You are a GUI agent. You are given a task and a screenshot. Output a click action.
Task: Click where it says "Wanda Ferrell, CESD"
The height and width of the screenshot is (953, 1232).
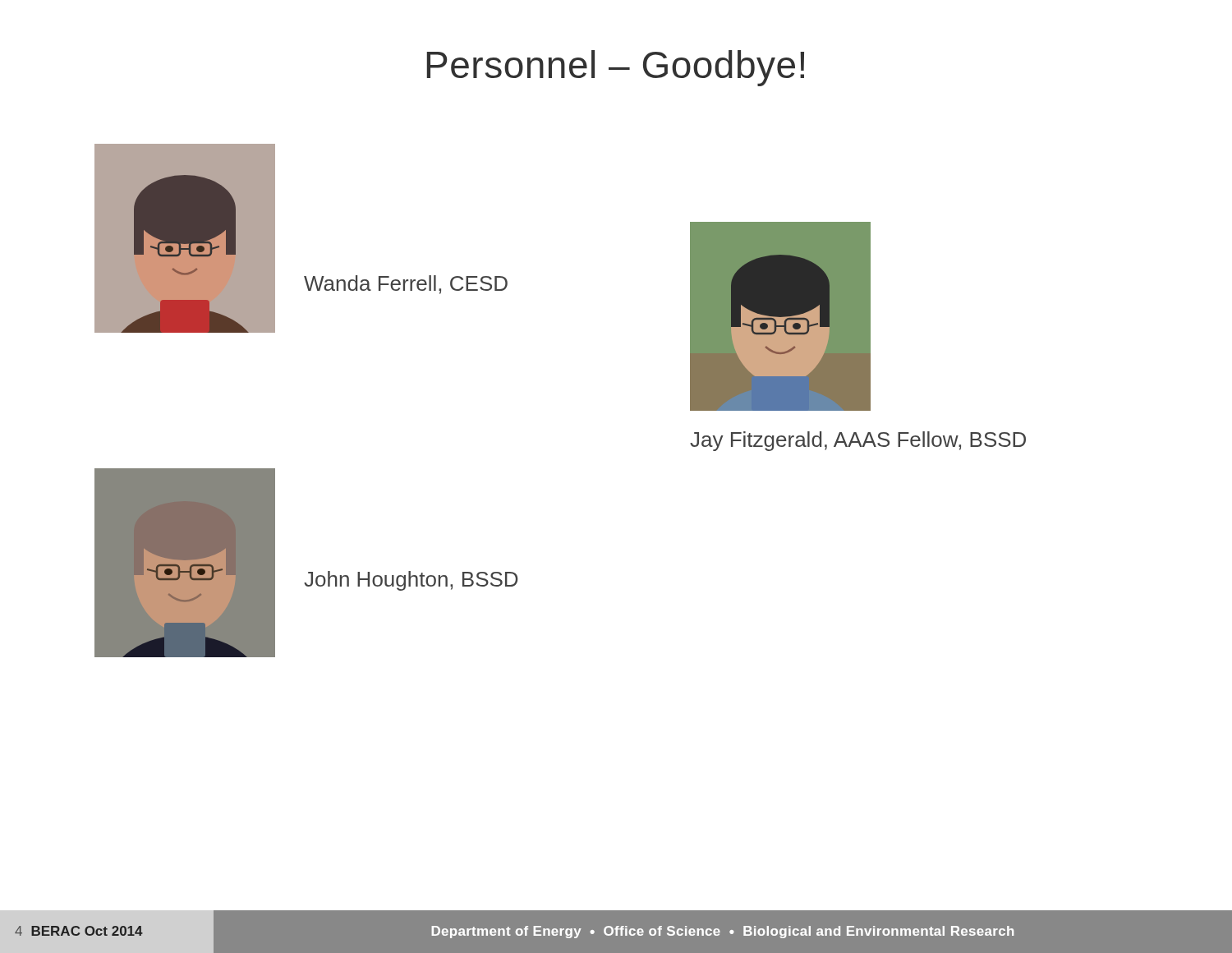point(406,283)
